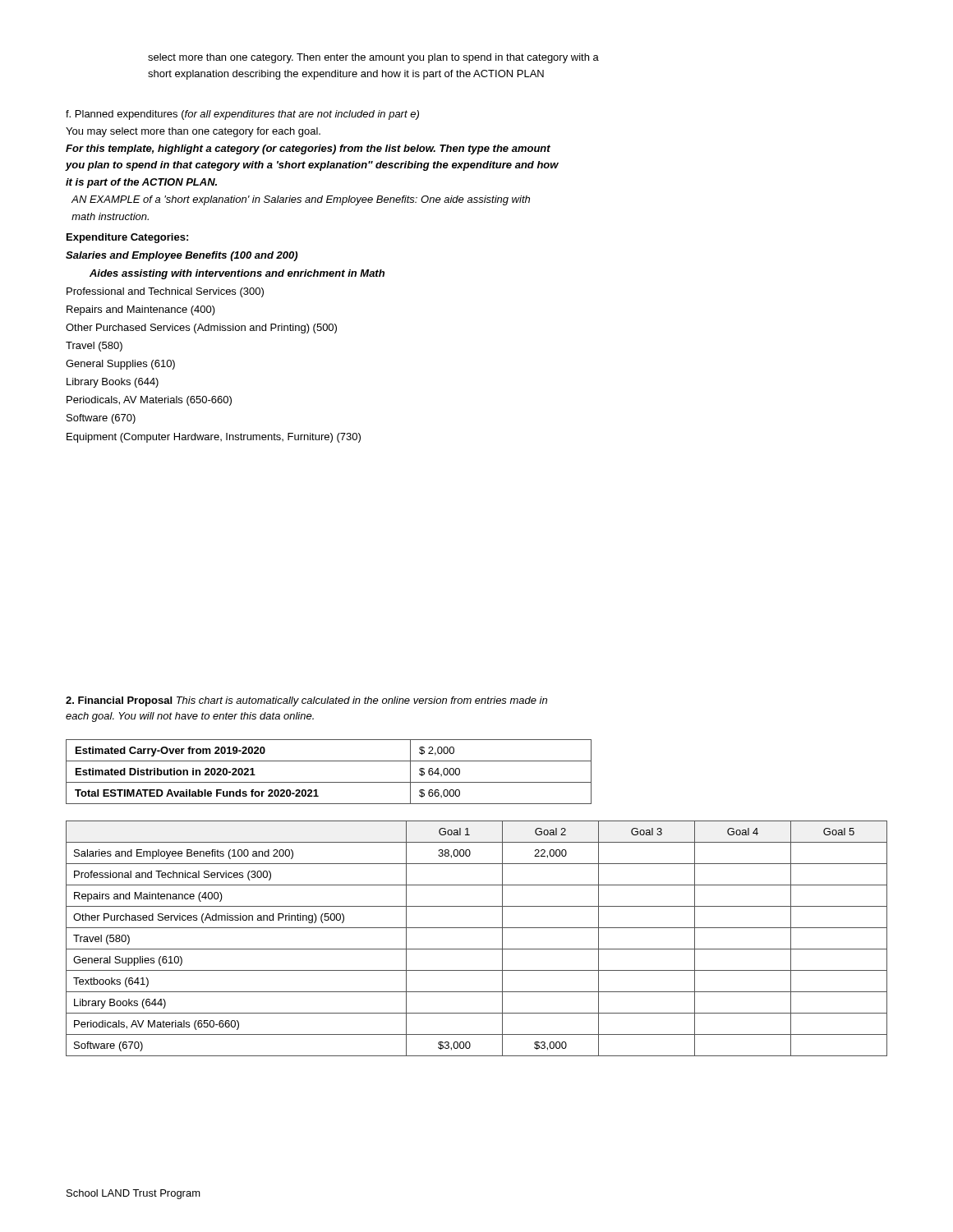The width and height of the screenshot is (953, 1232).
Task: Locate the table with the text "Travel (580)"
Action: (476, 938)
